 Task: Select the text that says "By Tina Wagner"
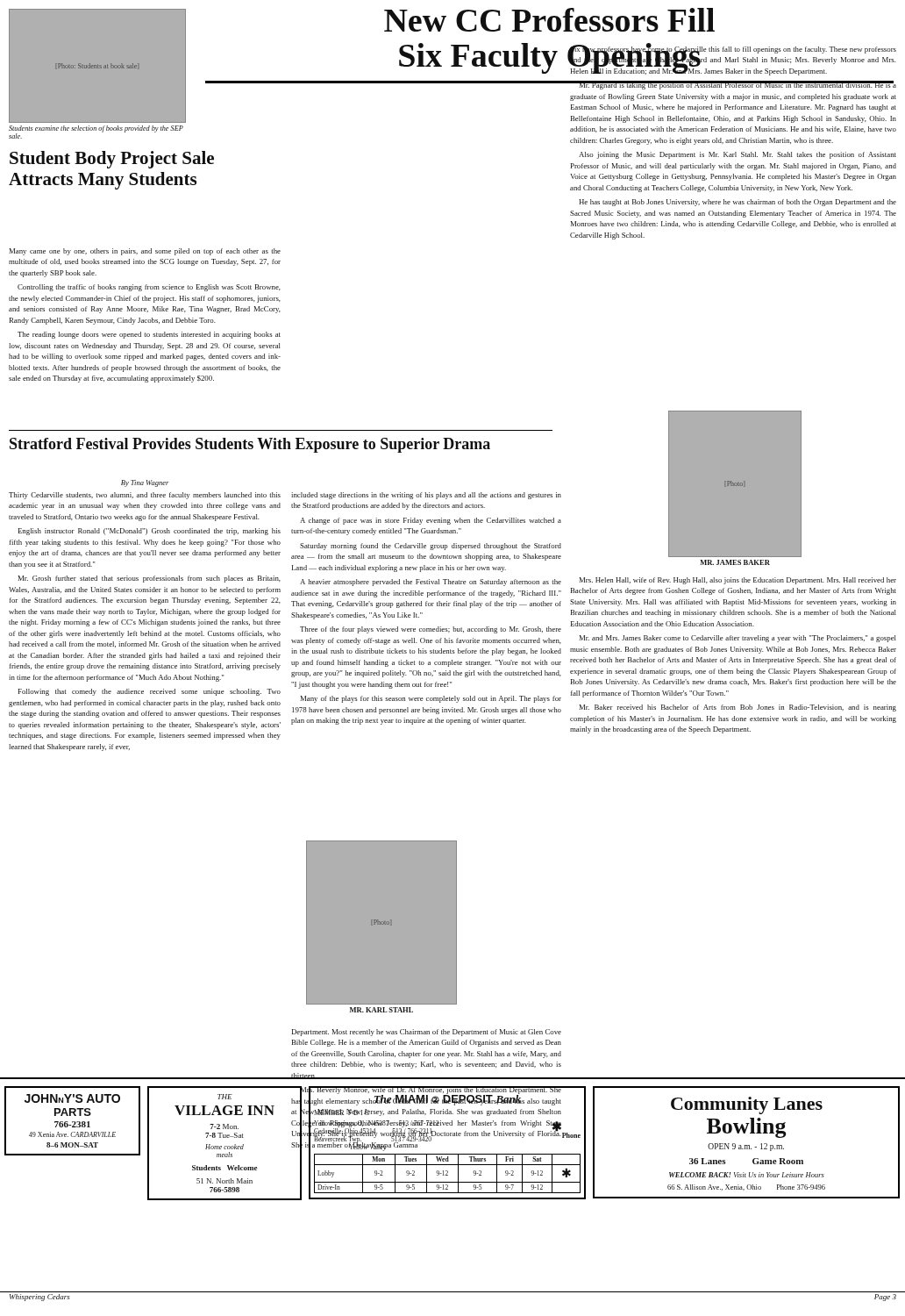click(x=145, y=483)
